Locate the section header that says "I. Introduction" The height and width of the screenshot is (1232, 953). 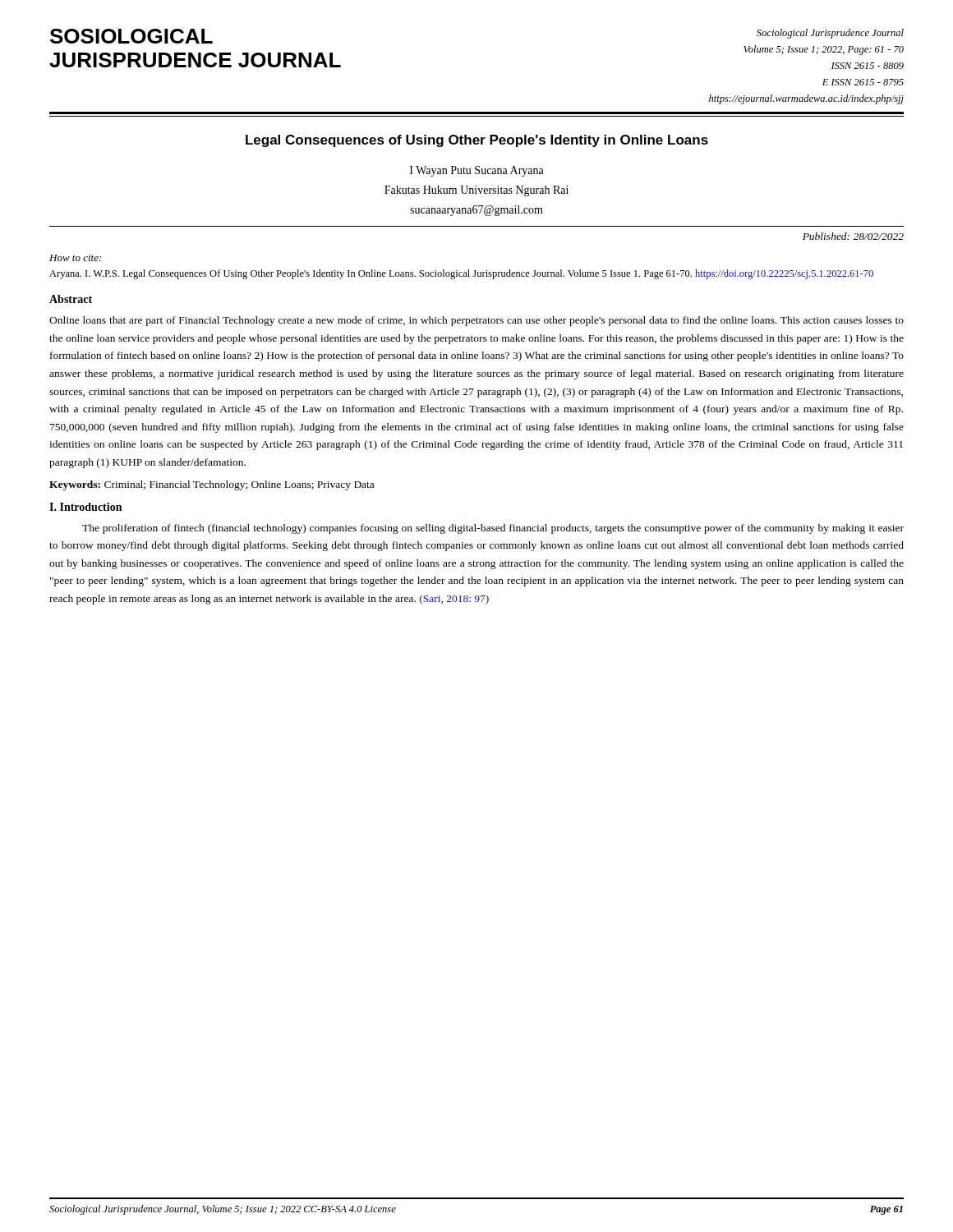click(86, 507)
